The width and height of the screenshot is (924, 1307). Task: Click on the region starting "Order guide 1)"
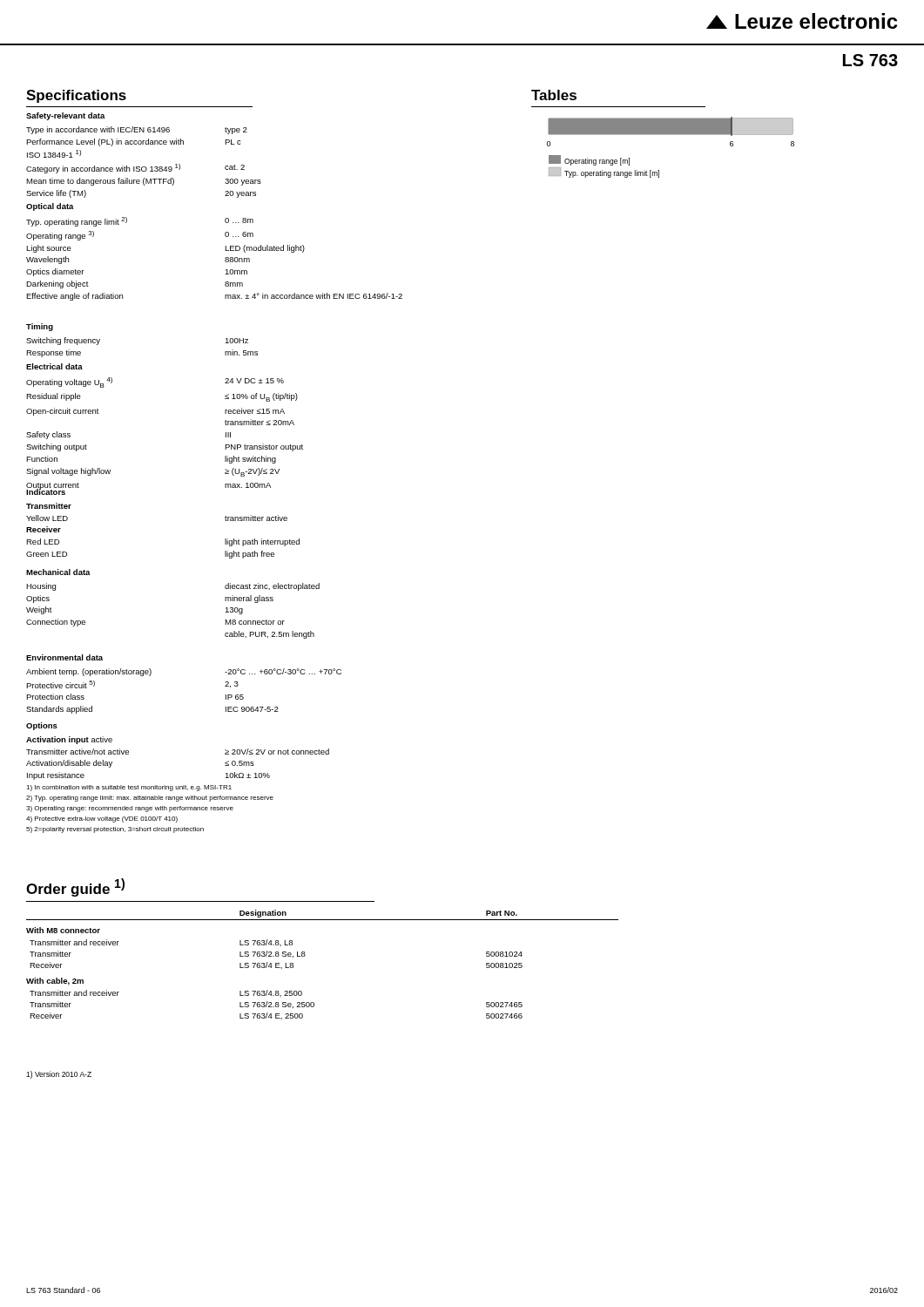click(x=76, y=887)
